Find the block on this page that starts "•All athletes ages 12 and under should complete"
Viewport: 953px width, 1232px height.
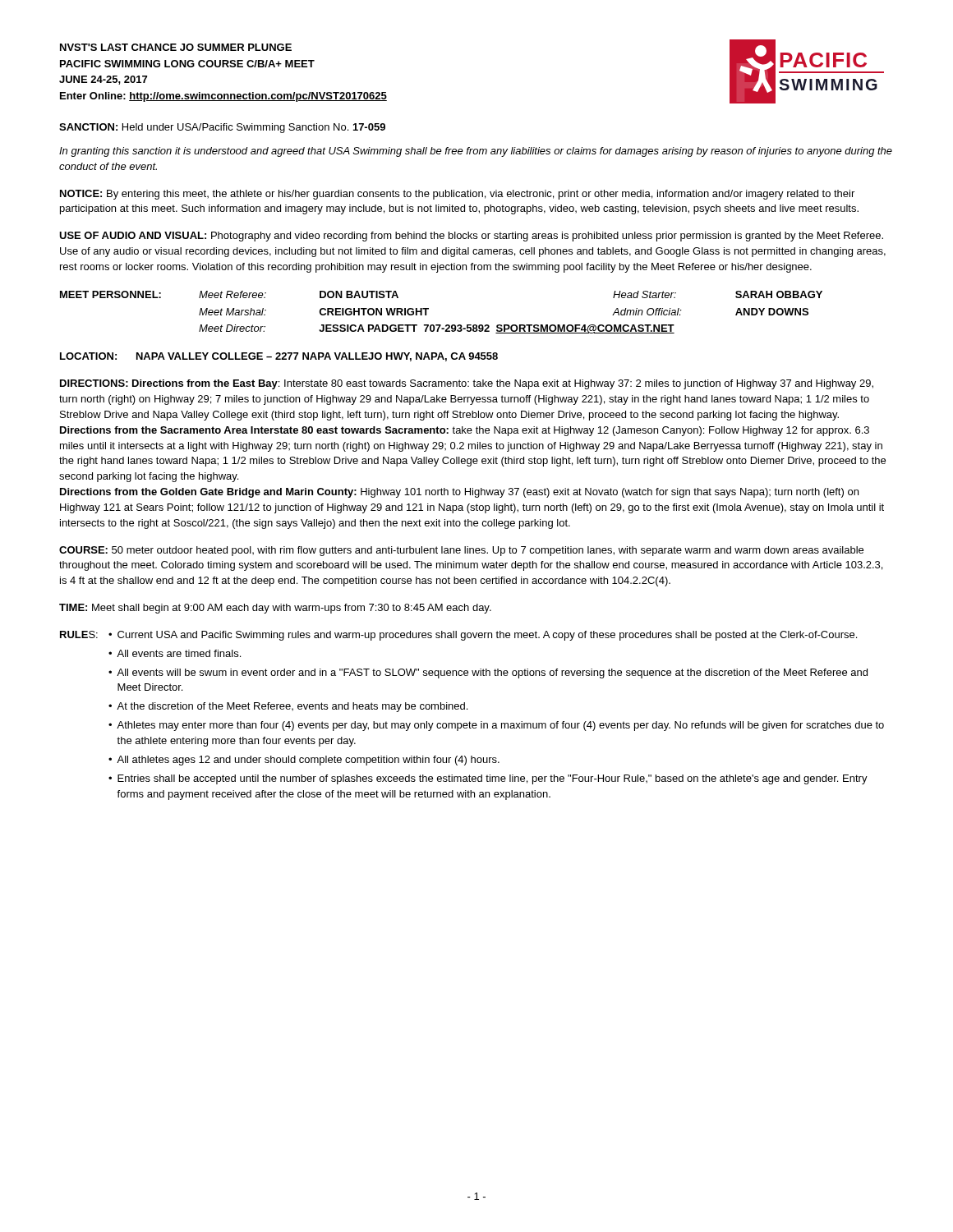(304, 760)
